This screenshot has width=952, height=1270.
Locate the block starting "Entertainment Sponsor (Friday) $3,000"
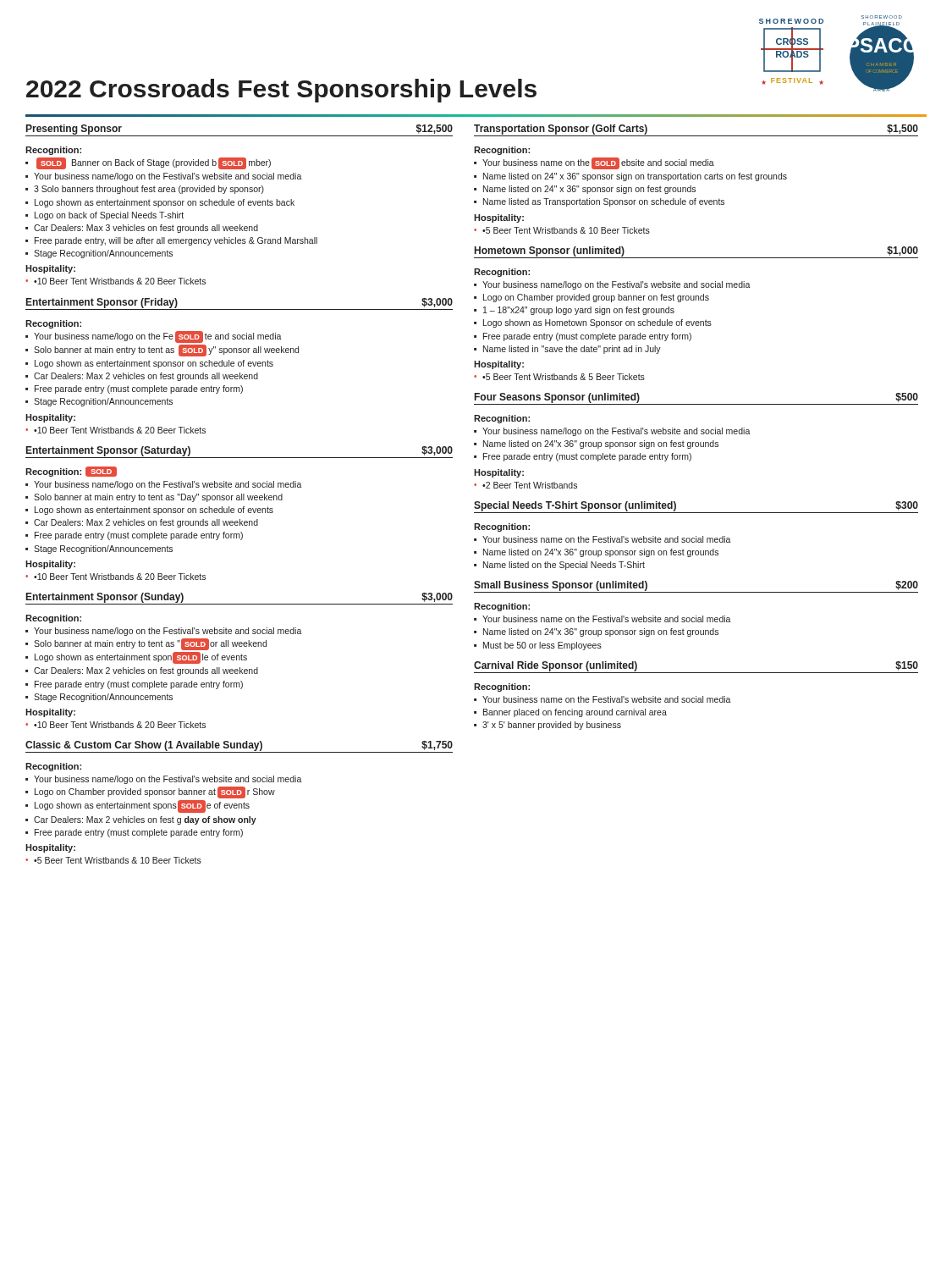coord(239,303)
